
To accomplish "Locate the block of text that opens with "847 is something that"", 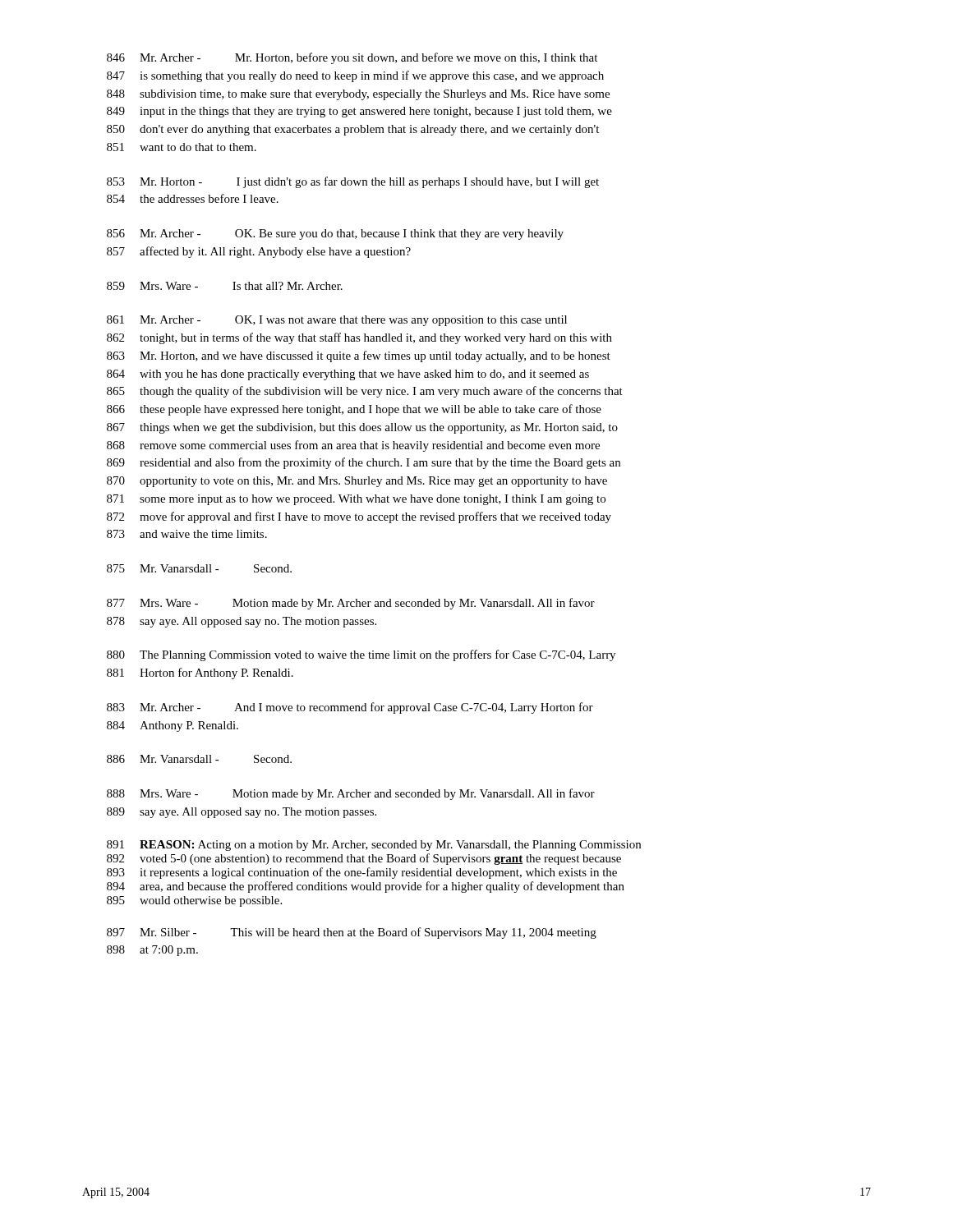I will tap(476, 76).
